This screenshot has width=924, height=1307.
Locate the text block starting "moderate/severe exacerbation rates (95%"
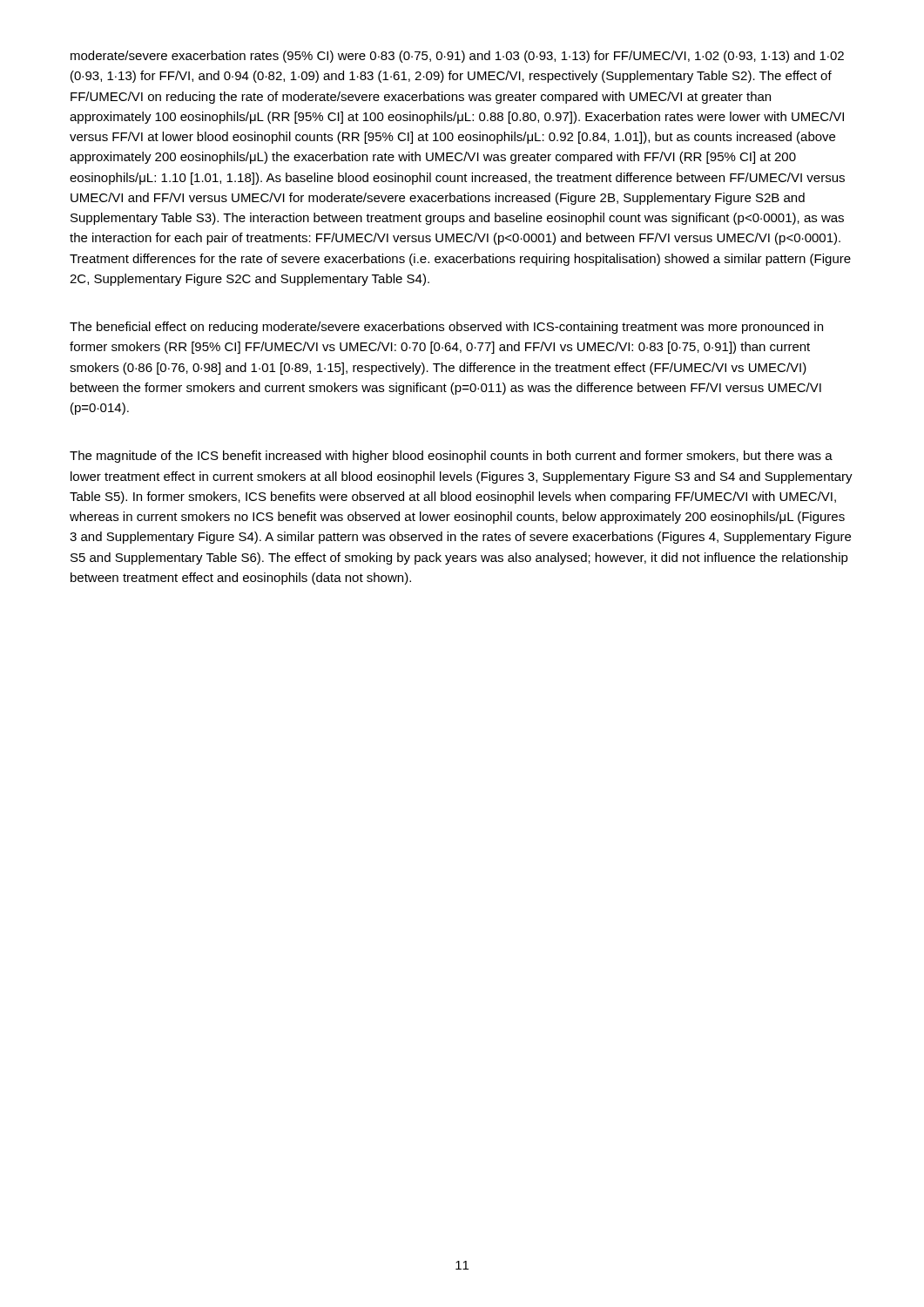tap(460, 167)
